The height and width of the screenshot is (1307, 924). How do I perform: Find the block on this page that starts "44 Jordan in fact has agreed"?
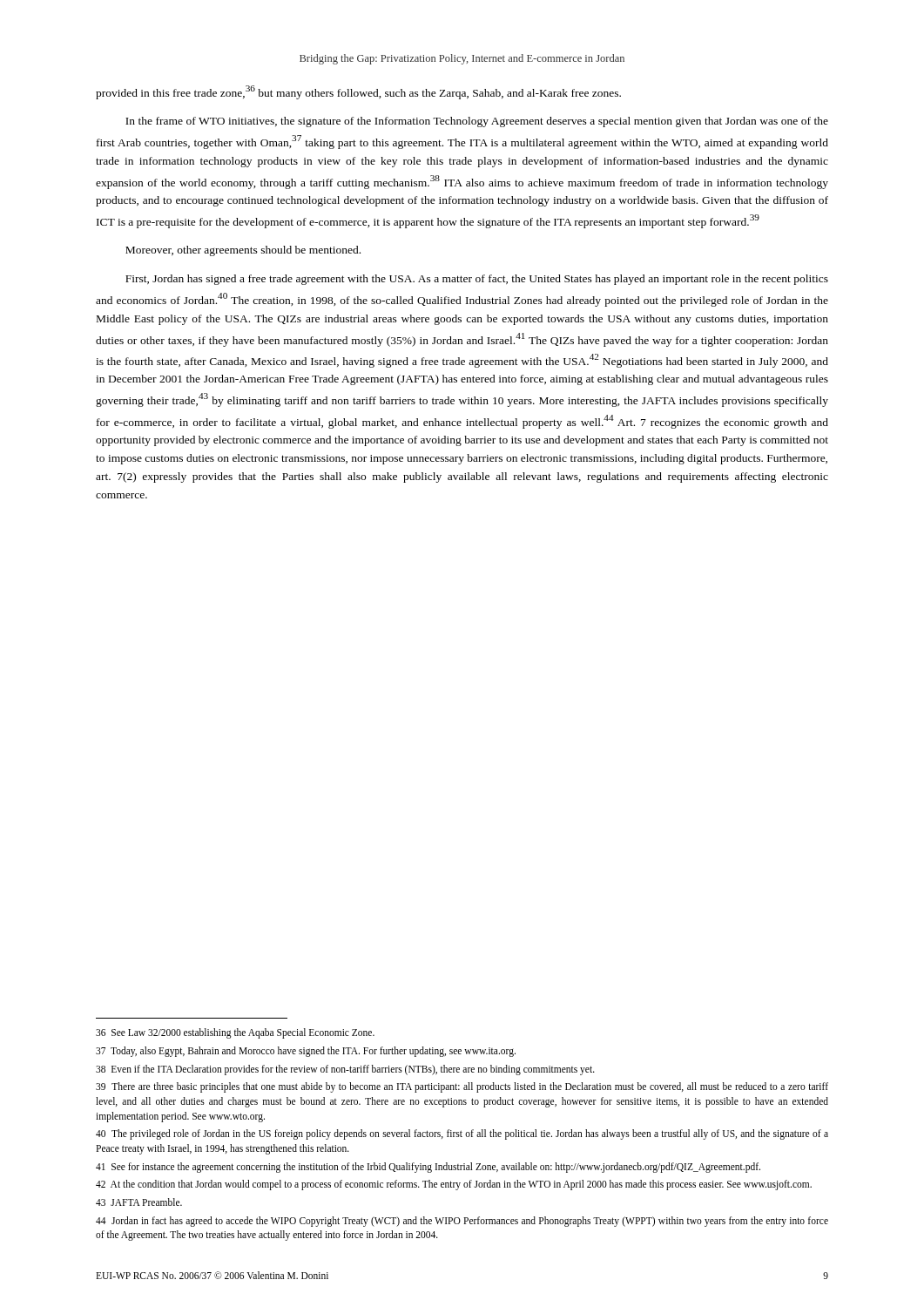tap(462, 1228)
